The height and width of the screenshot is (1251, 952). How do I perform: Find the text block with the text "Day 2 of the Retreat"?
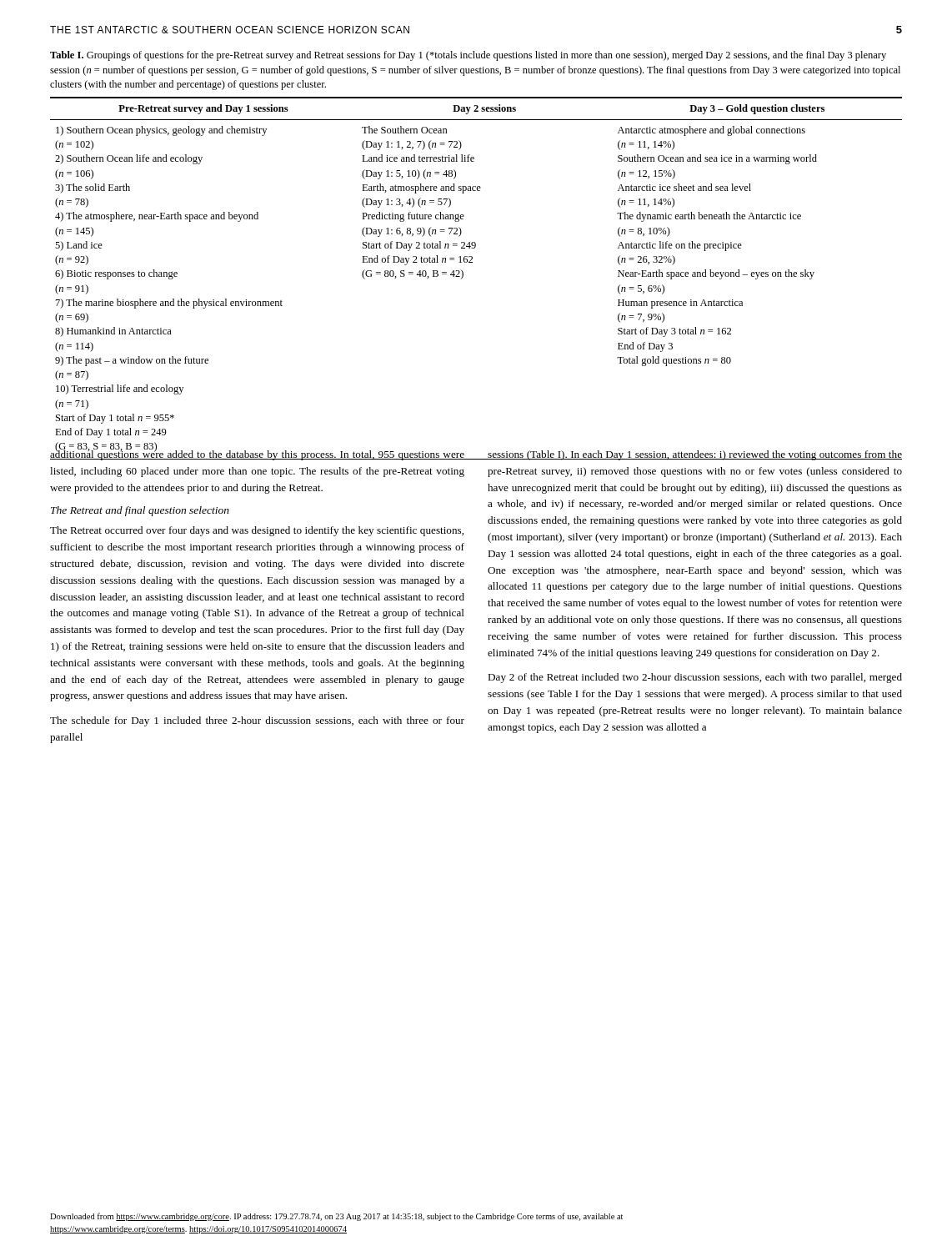pyautogui.click(x=695, y=702)
